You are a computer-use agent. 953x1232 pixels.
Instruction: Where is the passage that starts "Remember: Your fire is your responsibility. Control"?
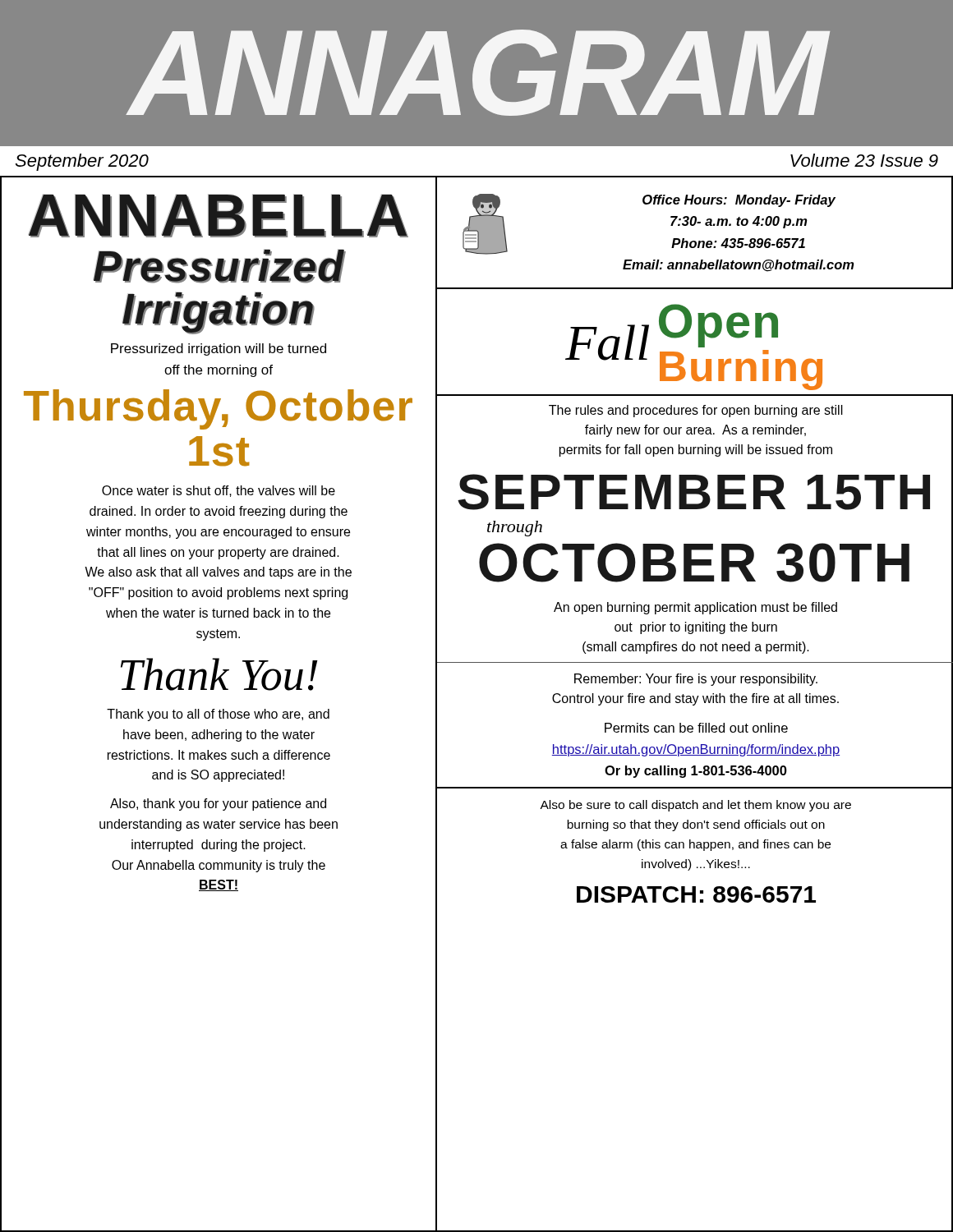click(x=696, y=688)
